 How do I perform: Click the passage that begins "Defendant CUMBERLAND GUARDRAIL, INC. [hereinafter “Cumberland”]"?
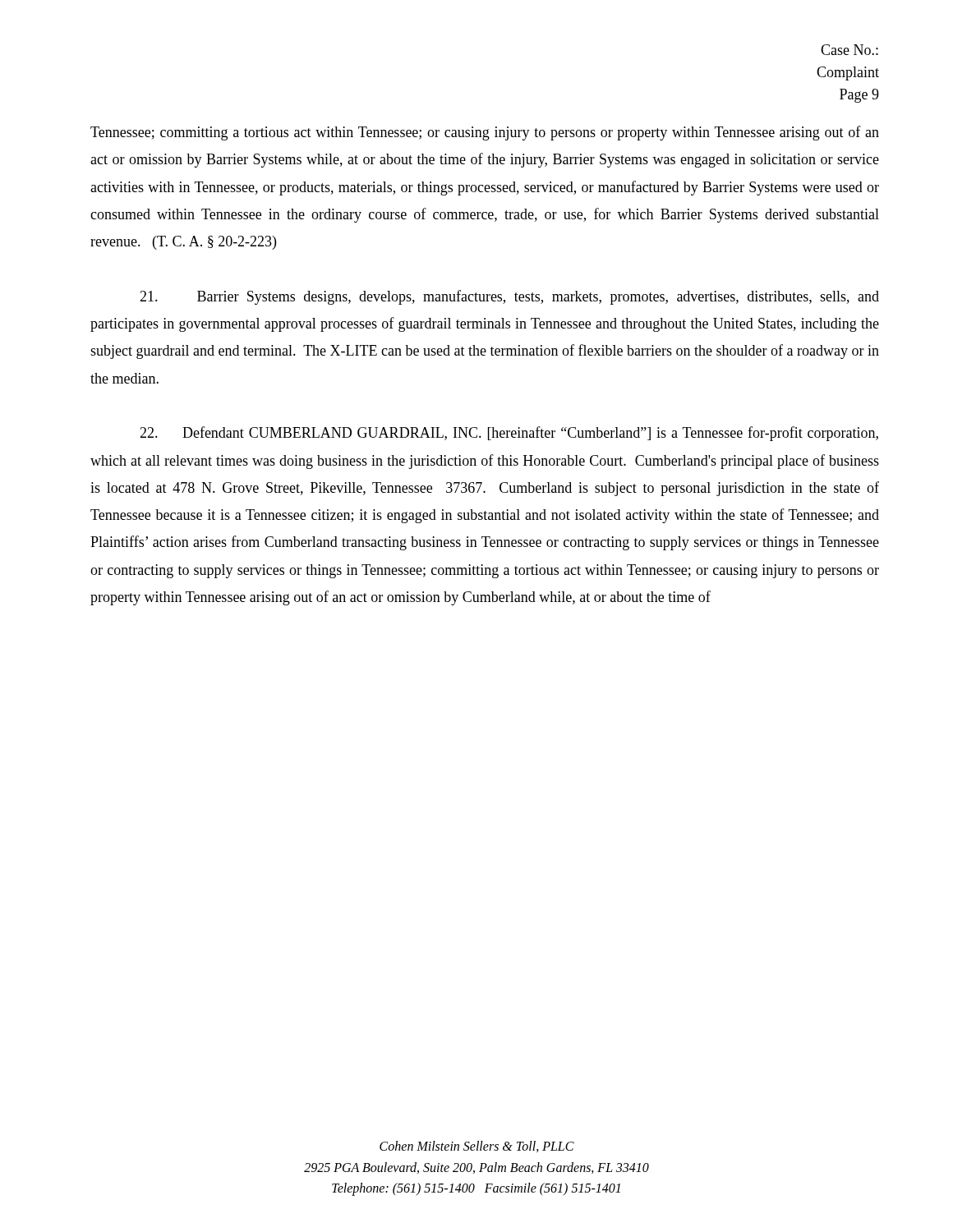click(485, 515)
